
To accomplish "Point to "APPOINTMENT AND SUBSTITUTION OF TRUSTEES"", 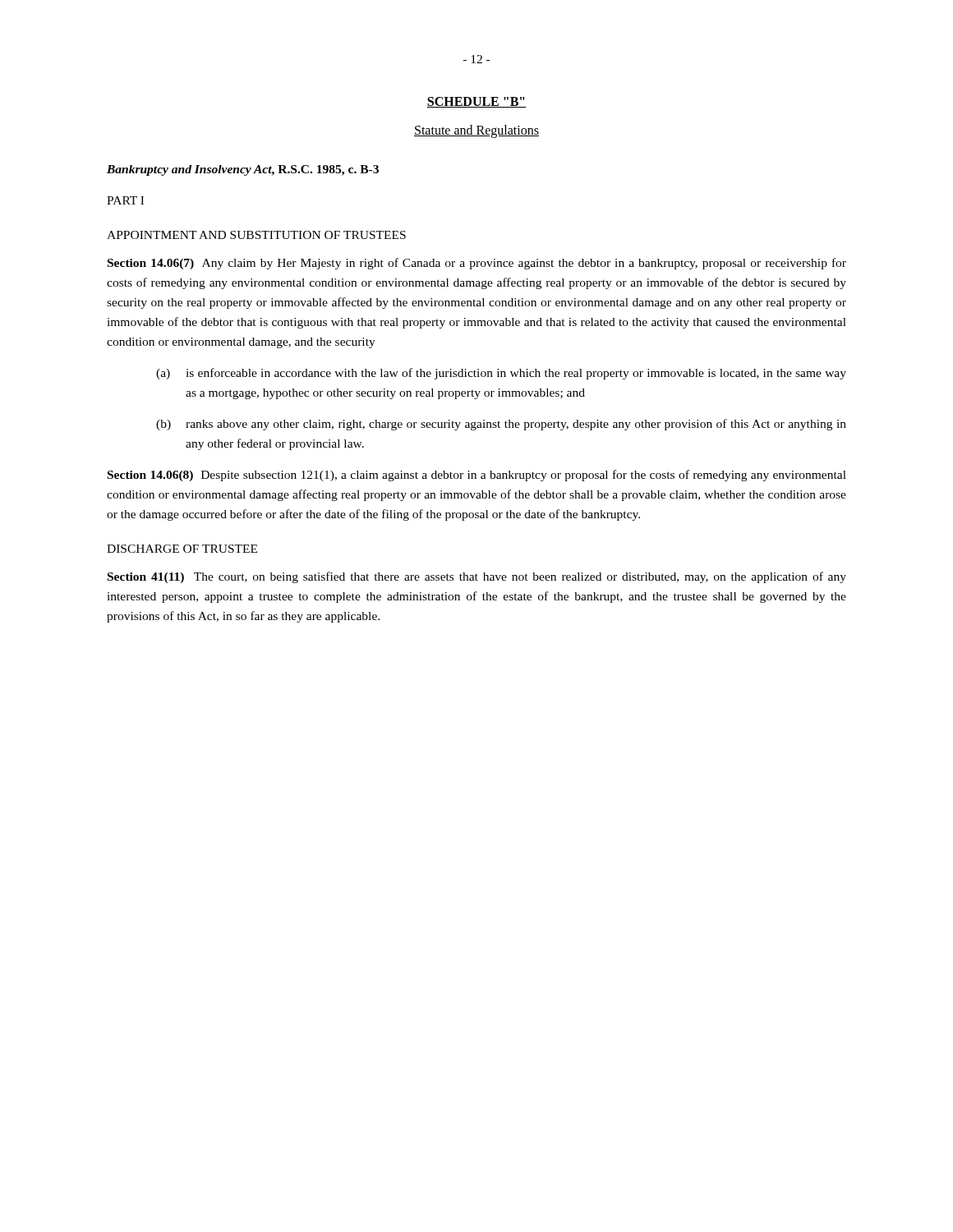I will 257,234.
